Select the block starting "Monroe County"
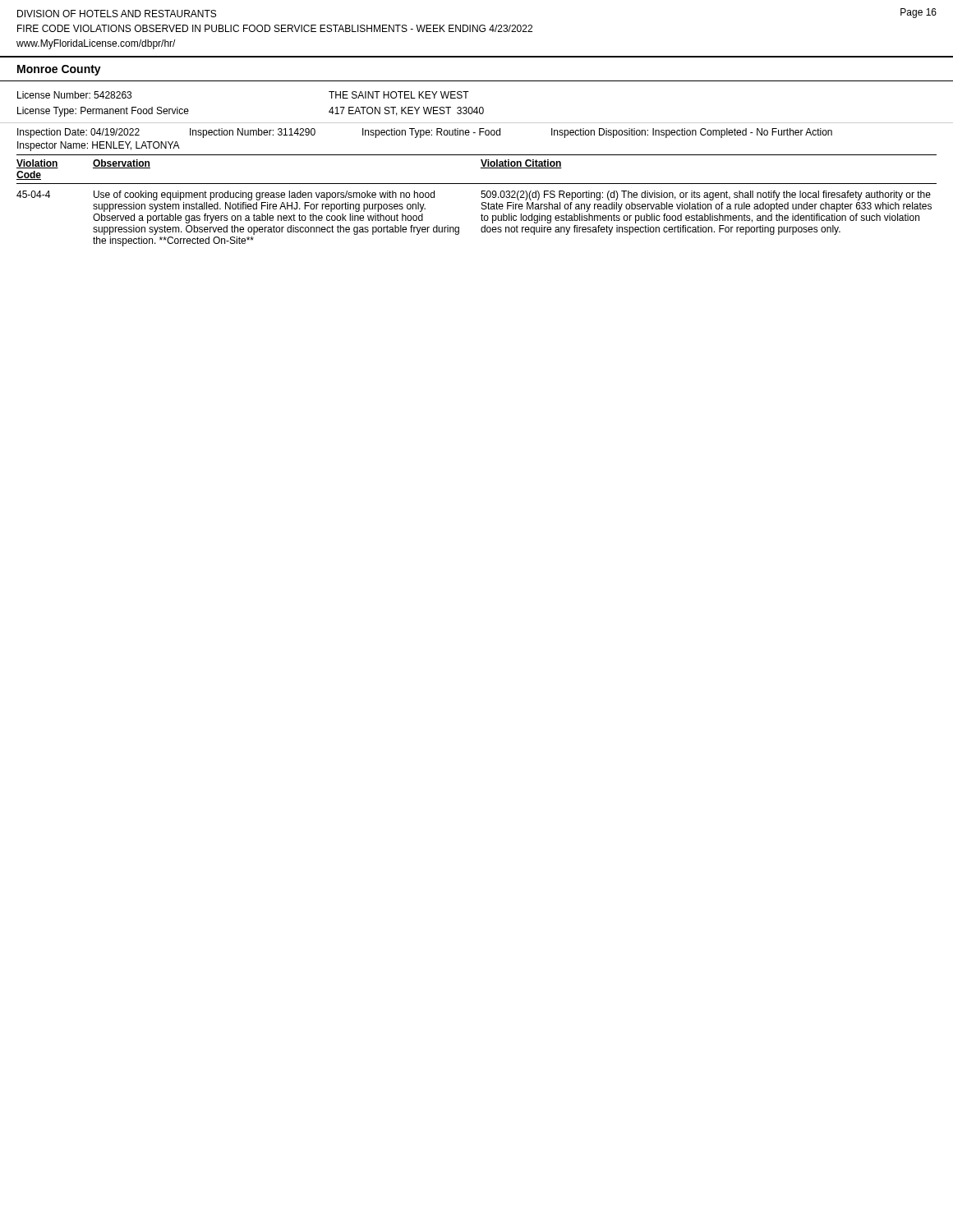The height and width of the screenshot is (1232, 953). (x=59, y=69)
